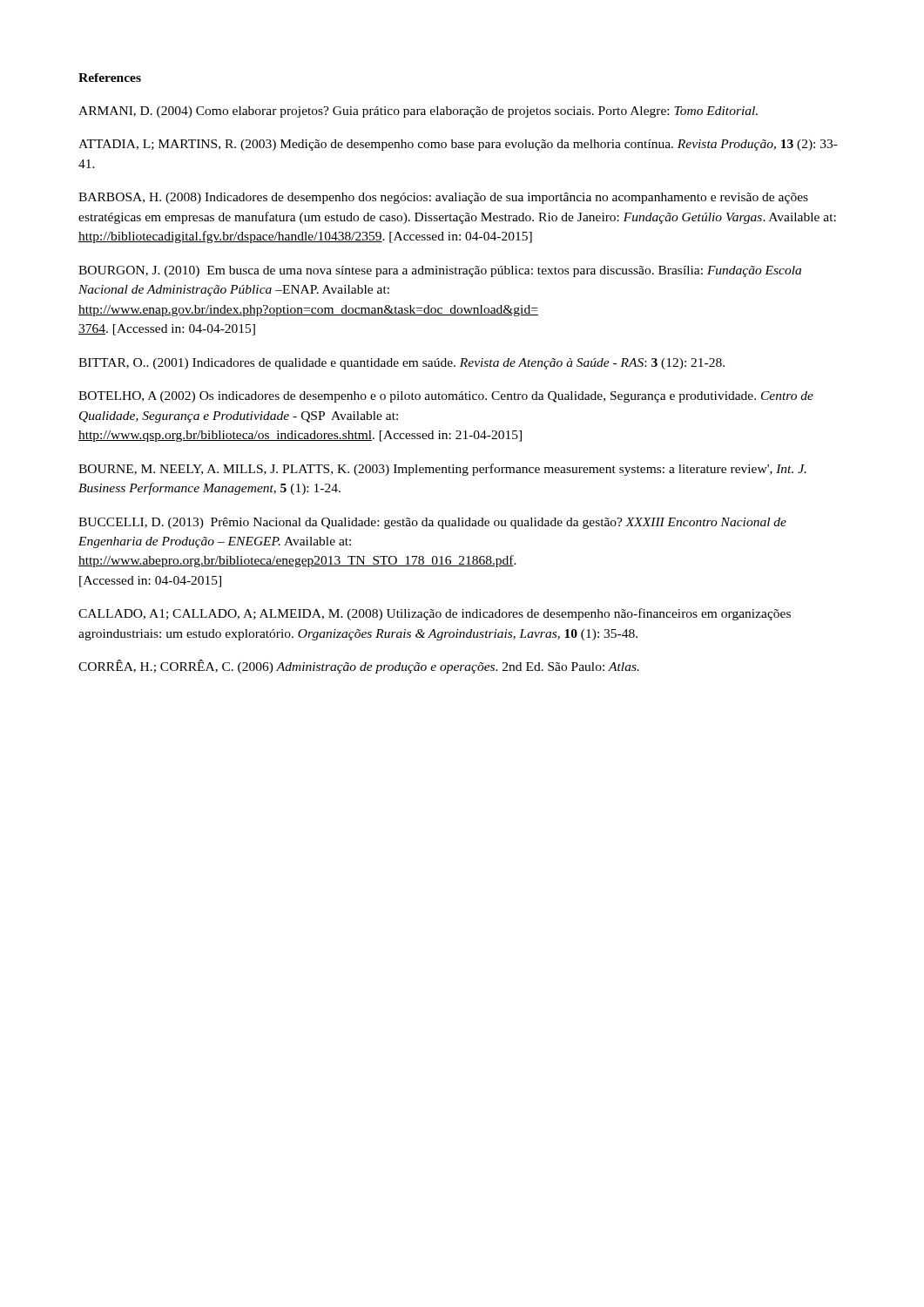Find the block on this page that starts "ARMANI, D. (2004) Como elaborar projetos? Guia"

tap(419, 110)
